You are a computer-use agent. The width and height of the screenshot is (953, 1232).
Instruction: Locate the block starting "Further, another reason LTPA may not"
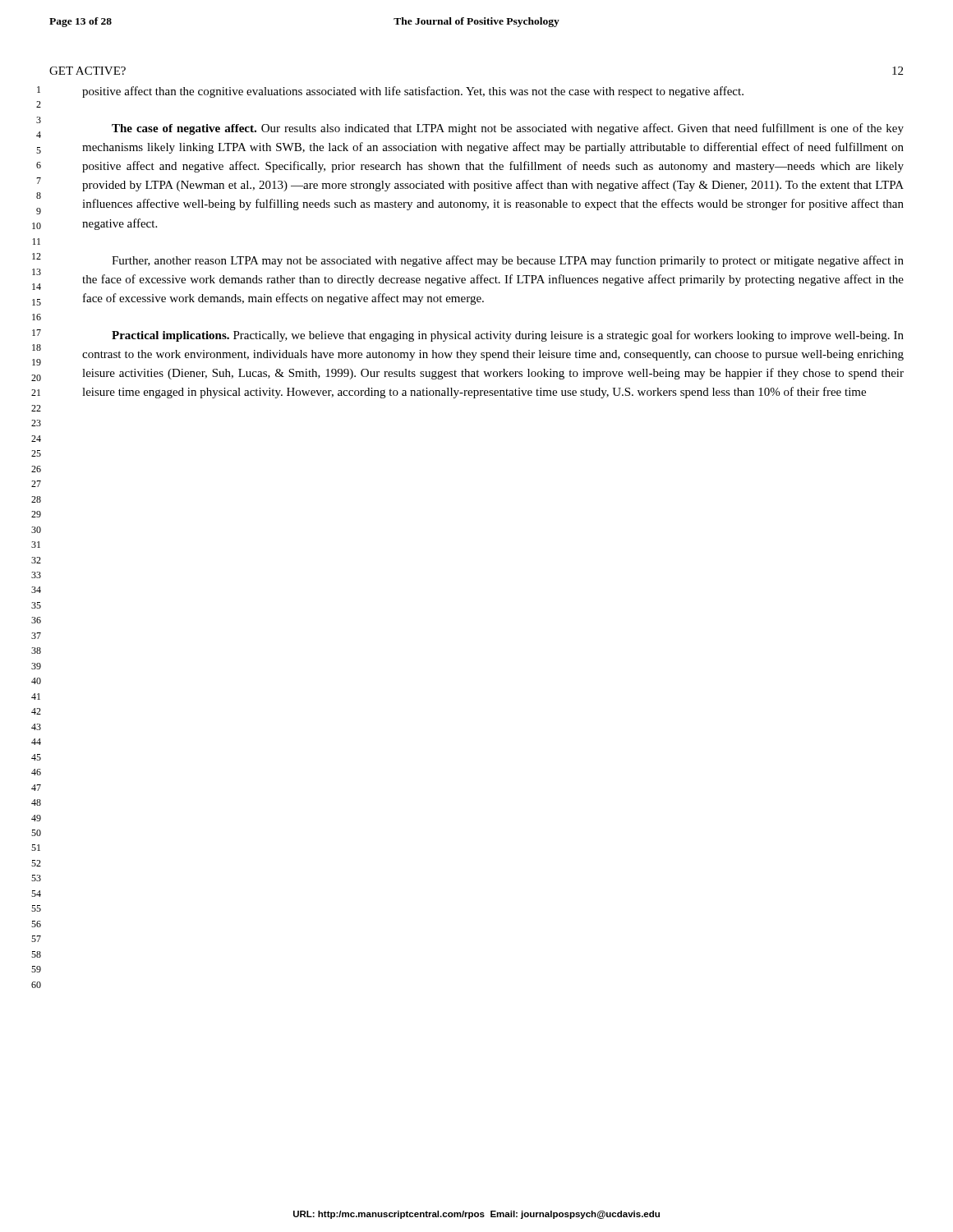(x=493, y=279)
